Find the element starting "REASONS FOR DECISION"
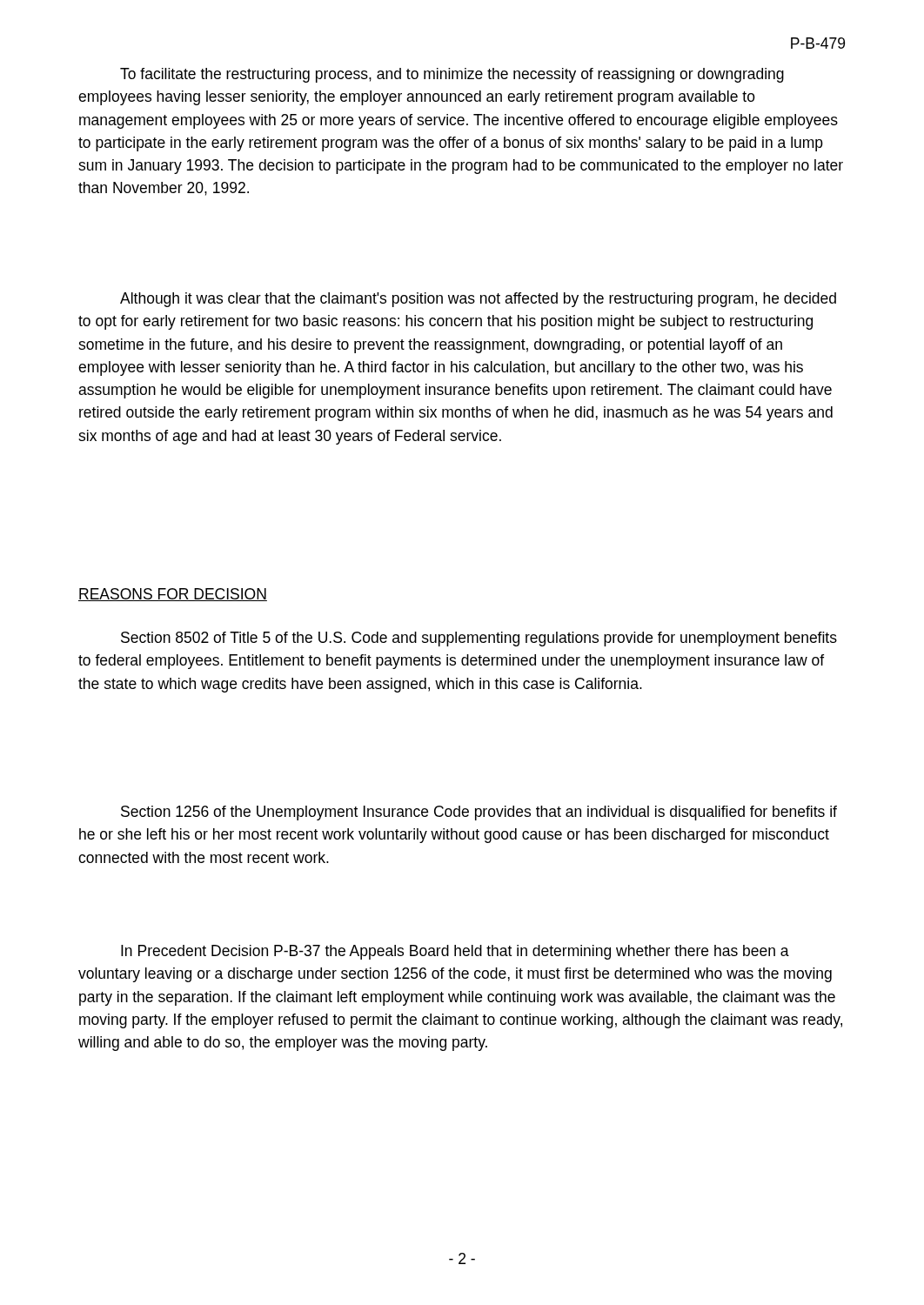924x1305 pixels. (x=173, y=594)
